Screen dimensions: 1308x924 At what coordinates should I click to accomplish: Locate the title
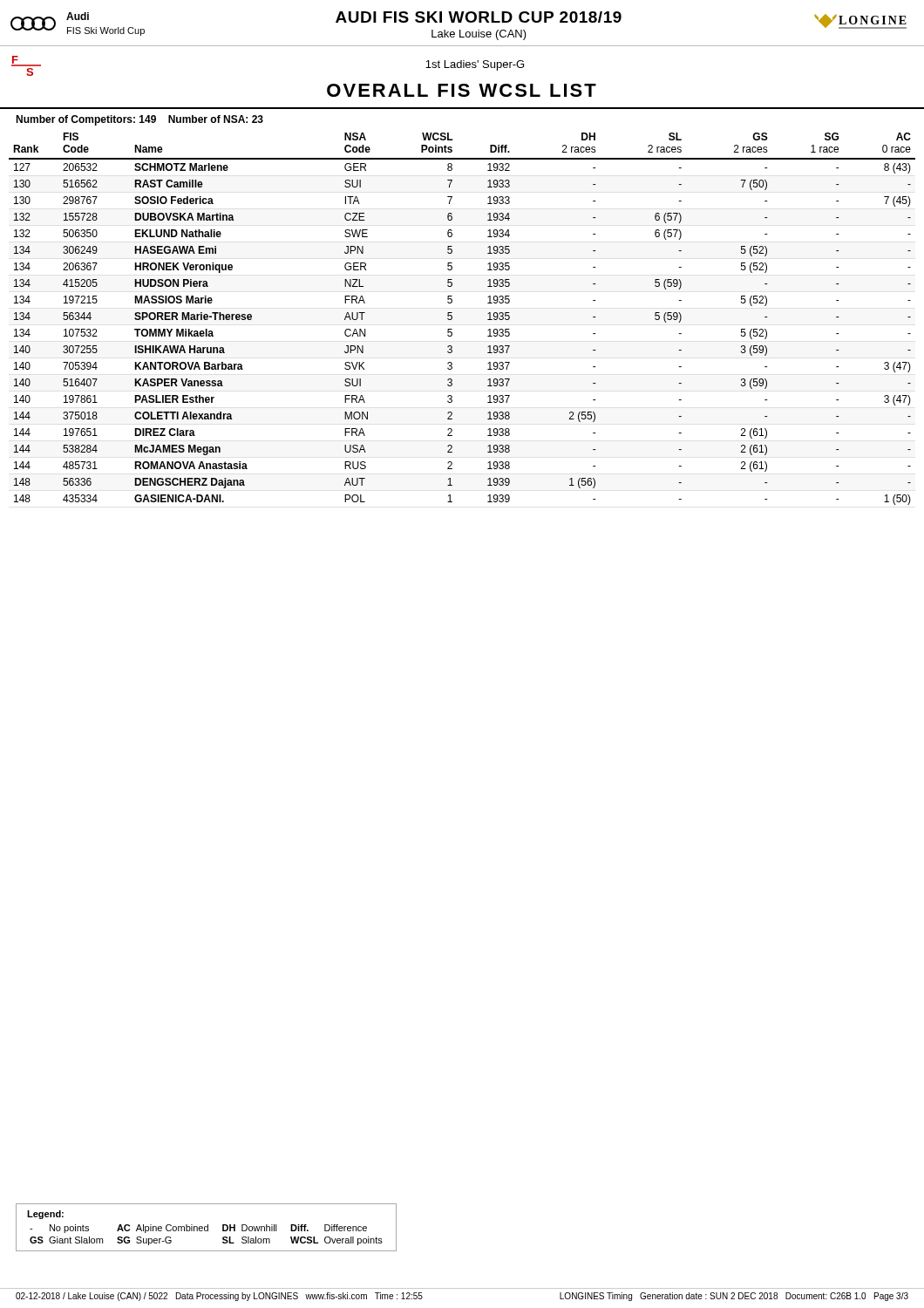(462, 90)
